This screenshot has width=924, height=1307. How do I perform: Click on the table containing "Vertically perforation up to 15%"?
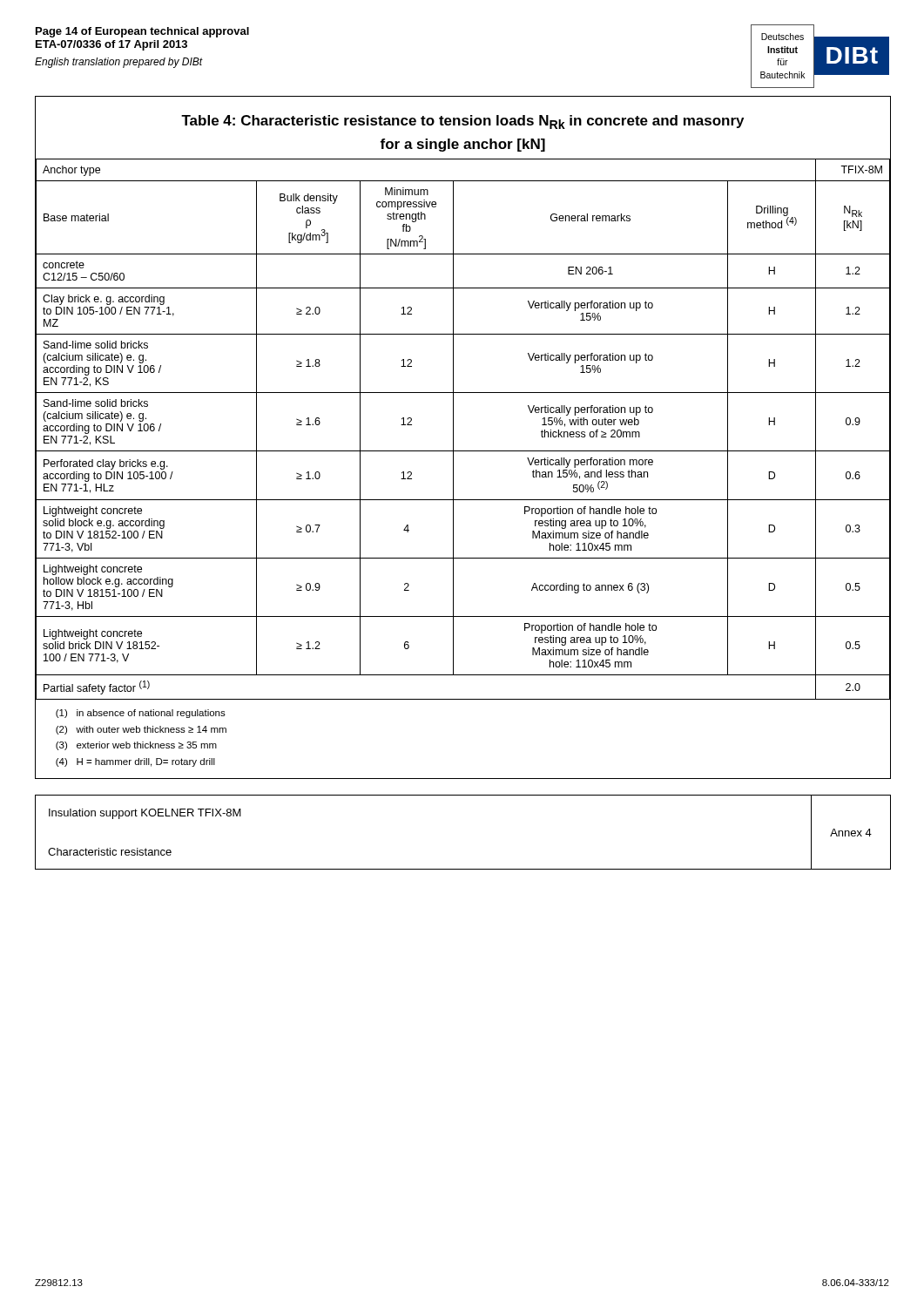click(463, 429)
